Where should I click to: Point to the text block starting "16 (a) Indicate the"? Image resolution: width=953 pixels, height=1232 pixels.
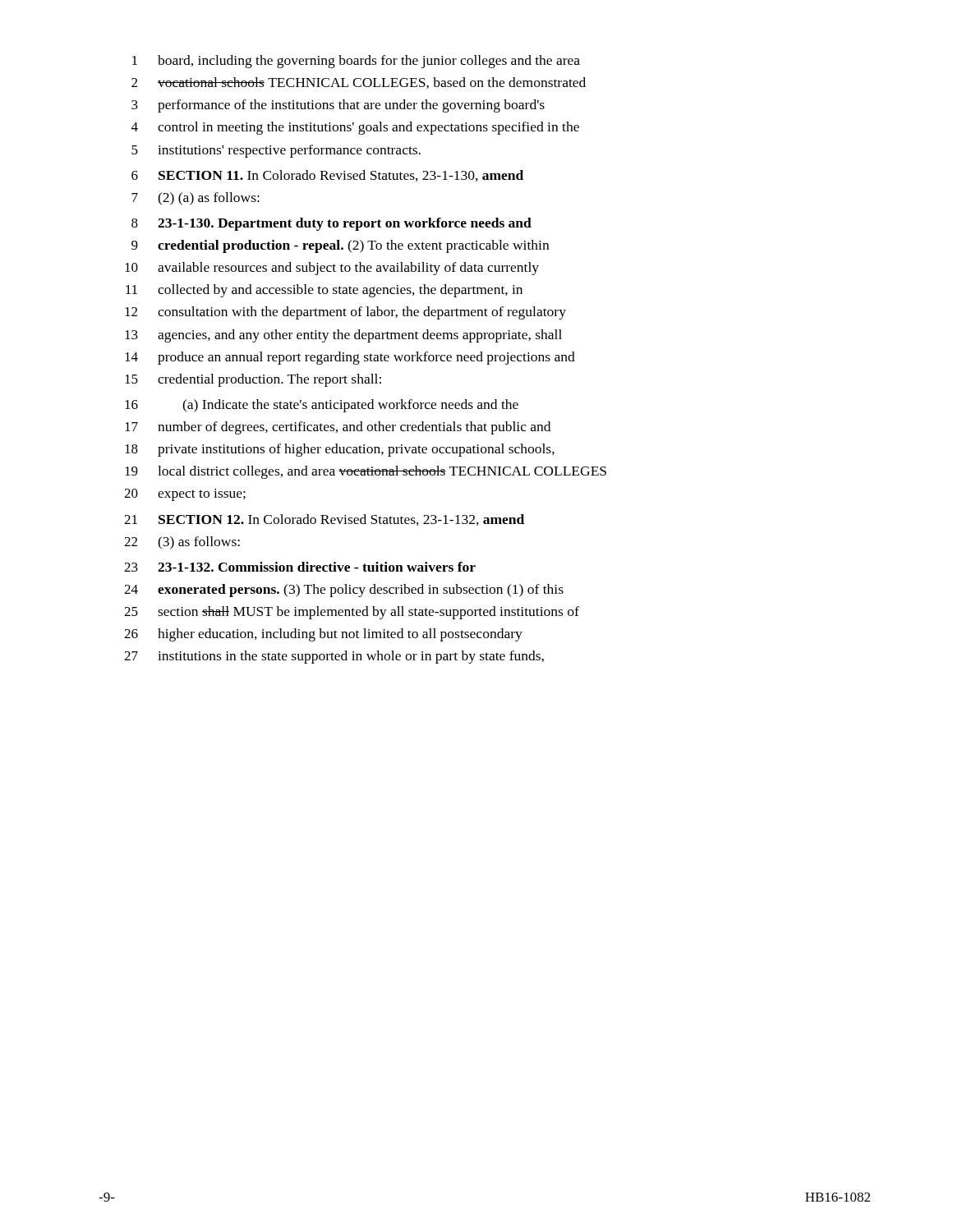tap(485, 404)
